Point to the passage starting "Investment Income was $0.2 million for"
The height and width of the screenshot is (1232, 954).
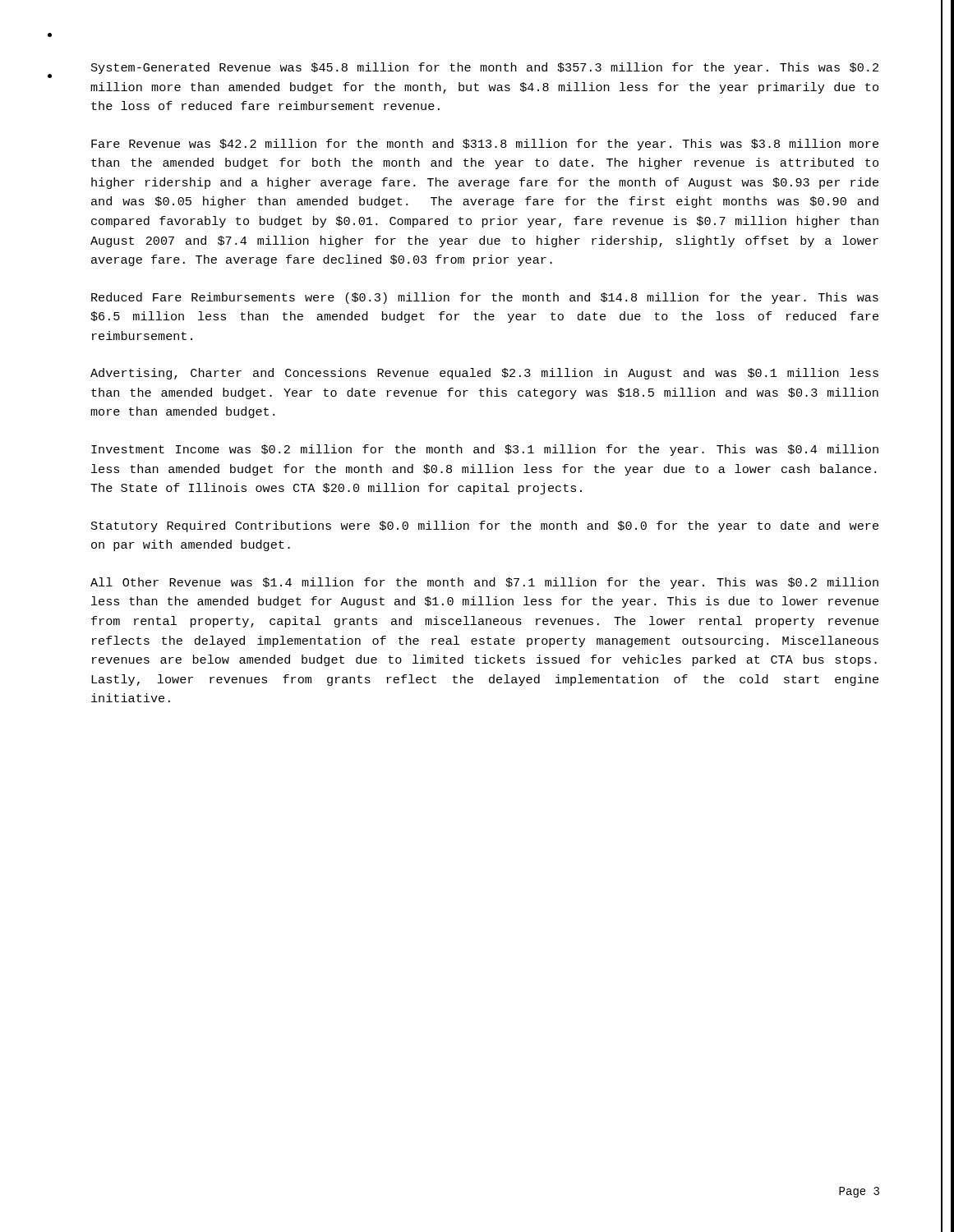(x=485, y=469)
